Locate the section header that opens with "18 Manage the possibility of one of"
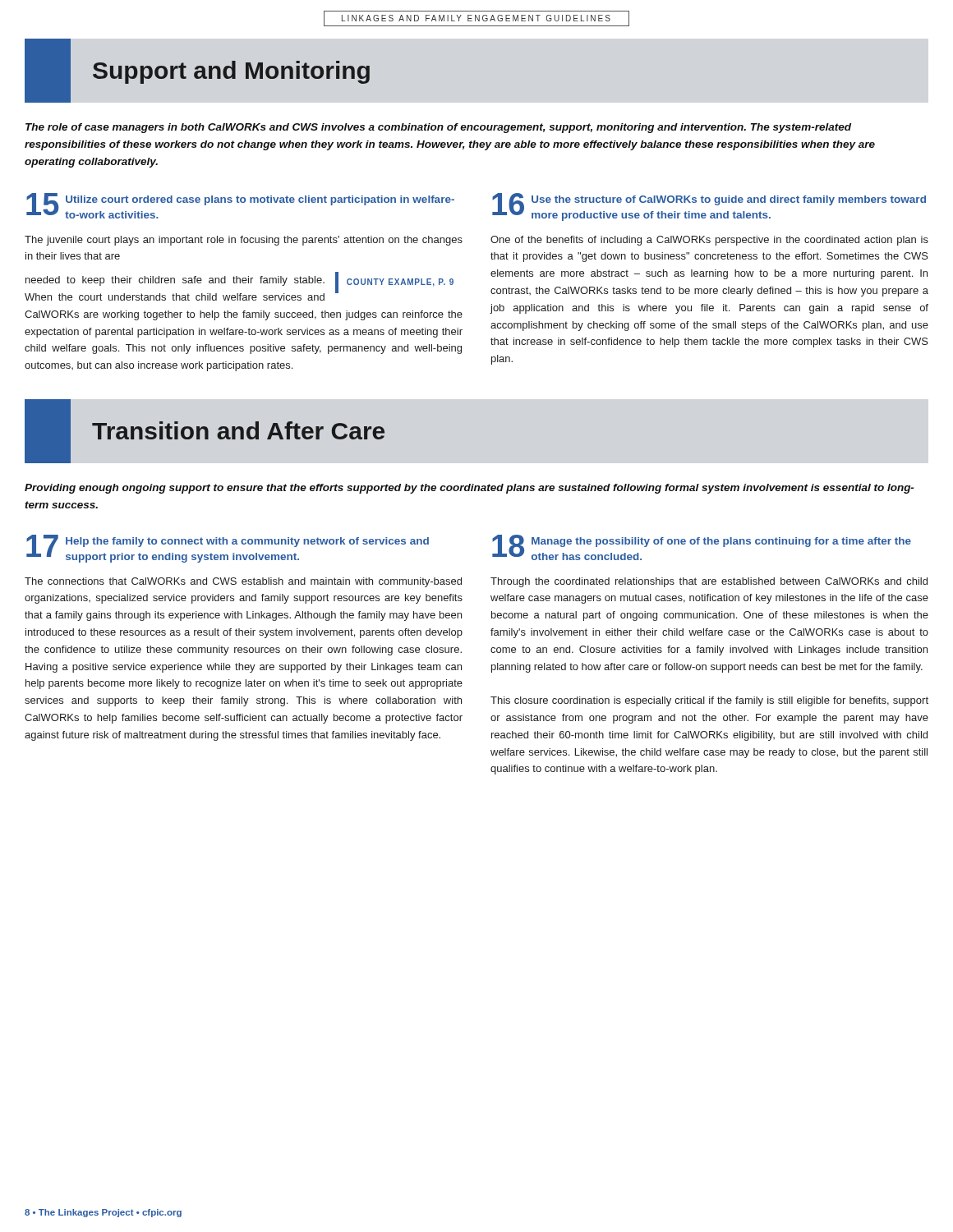Viewport: 953px width, 1232px height. click(x=709, y=548)
